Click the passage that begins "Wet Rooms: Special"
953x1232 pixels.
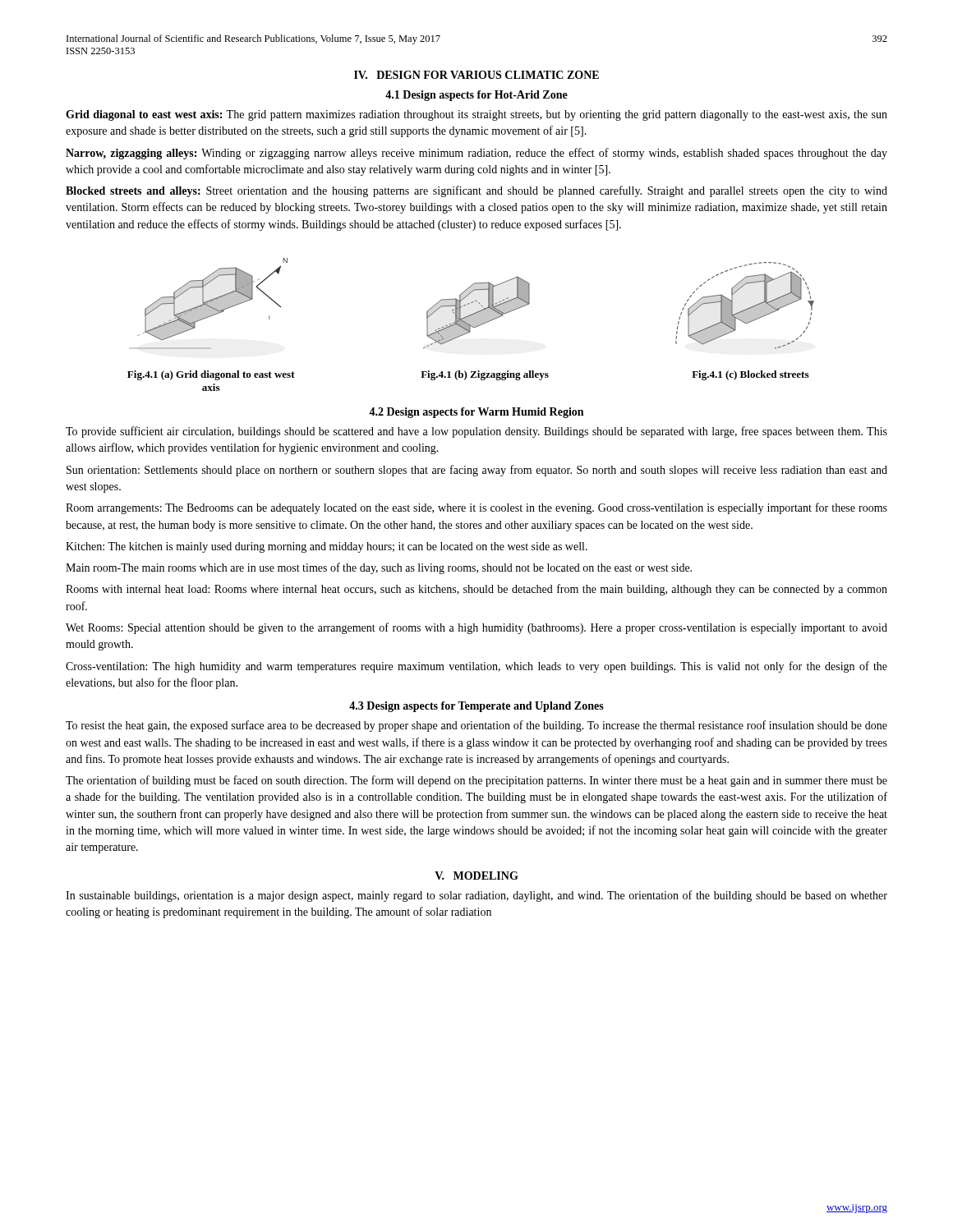[476, 637]
